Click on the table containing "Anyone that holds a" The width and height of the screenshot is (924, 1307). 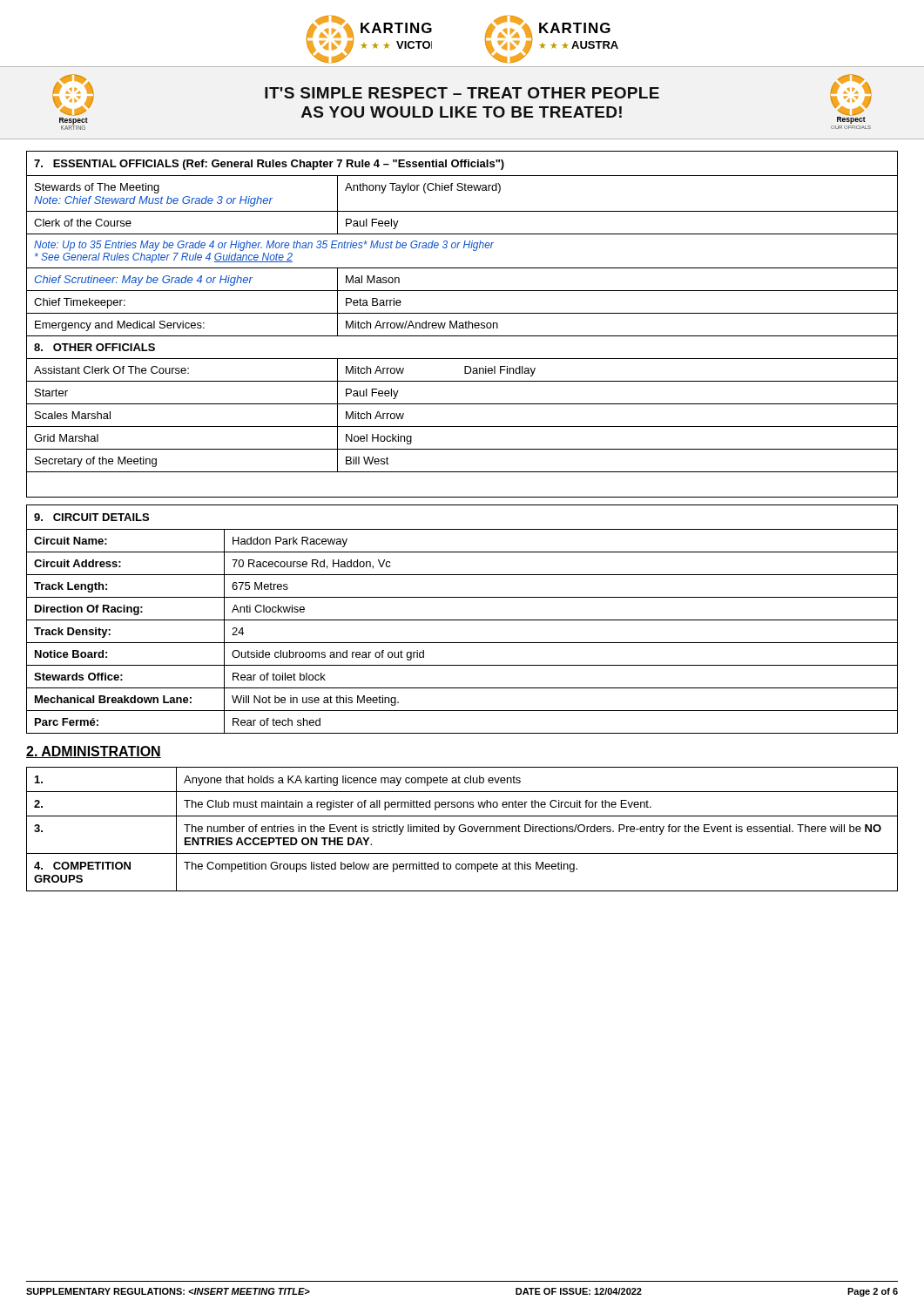(462, 829)
